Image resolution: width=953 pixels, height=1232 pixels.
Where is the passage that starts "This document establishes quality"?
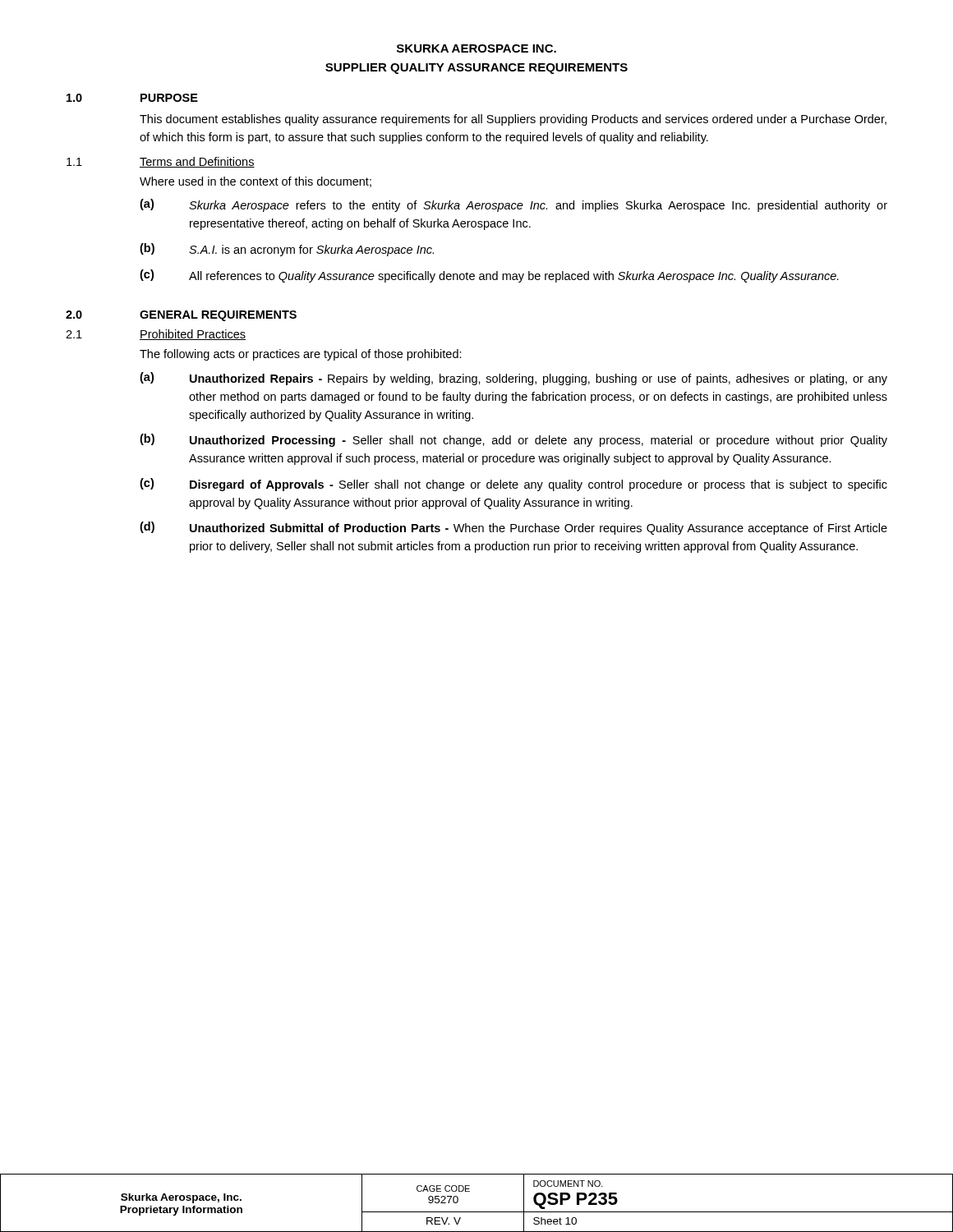513,128
